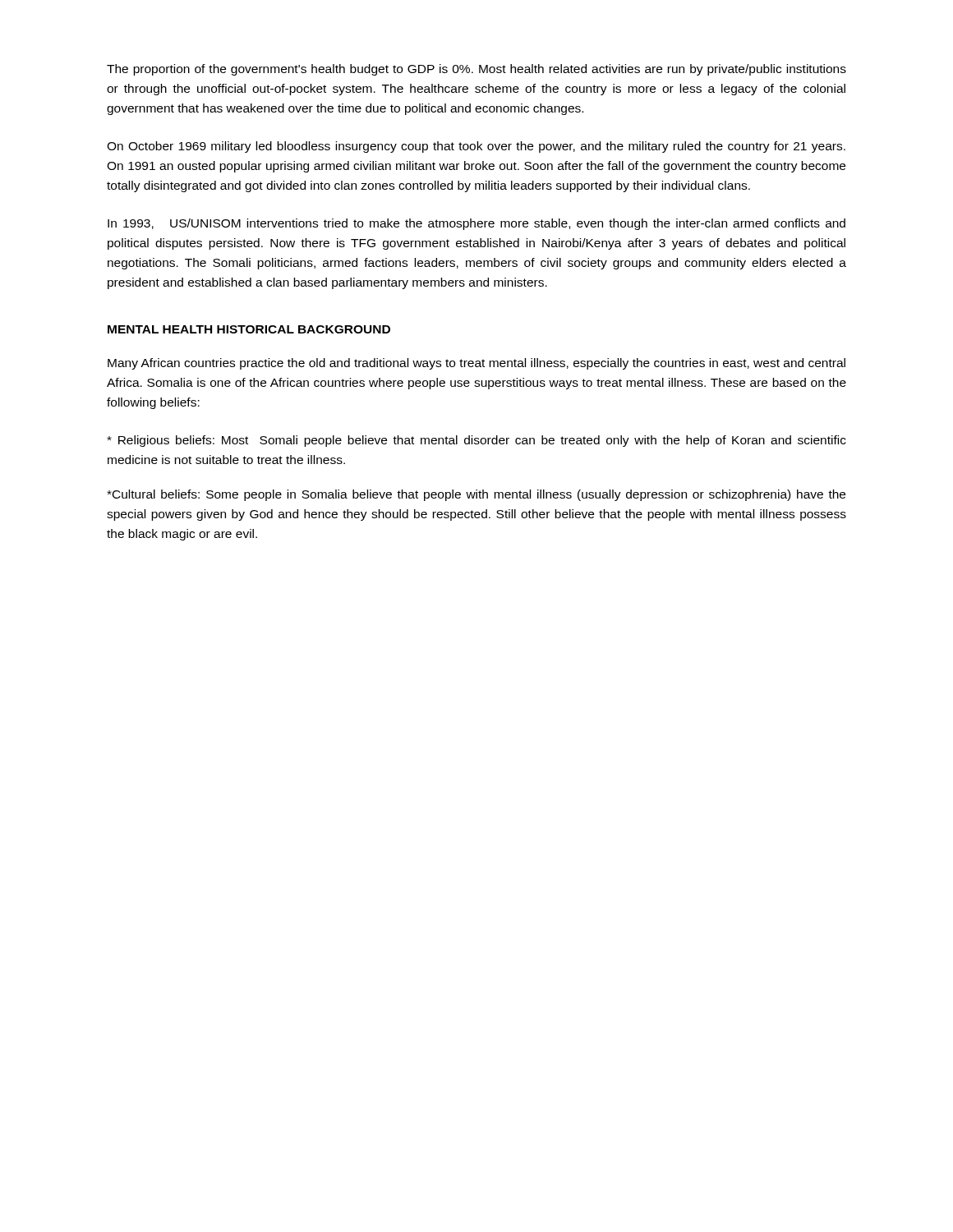Locate the text block starting "In 1993, US/UNISOM interventions"
The width and height of the screenshot is (953, 1232).
[476, 253]
